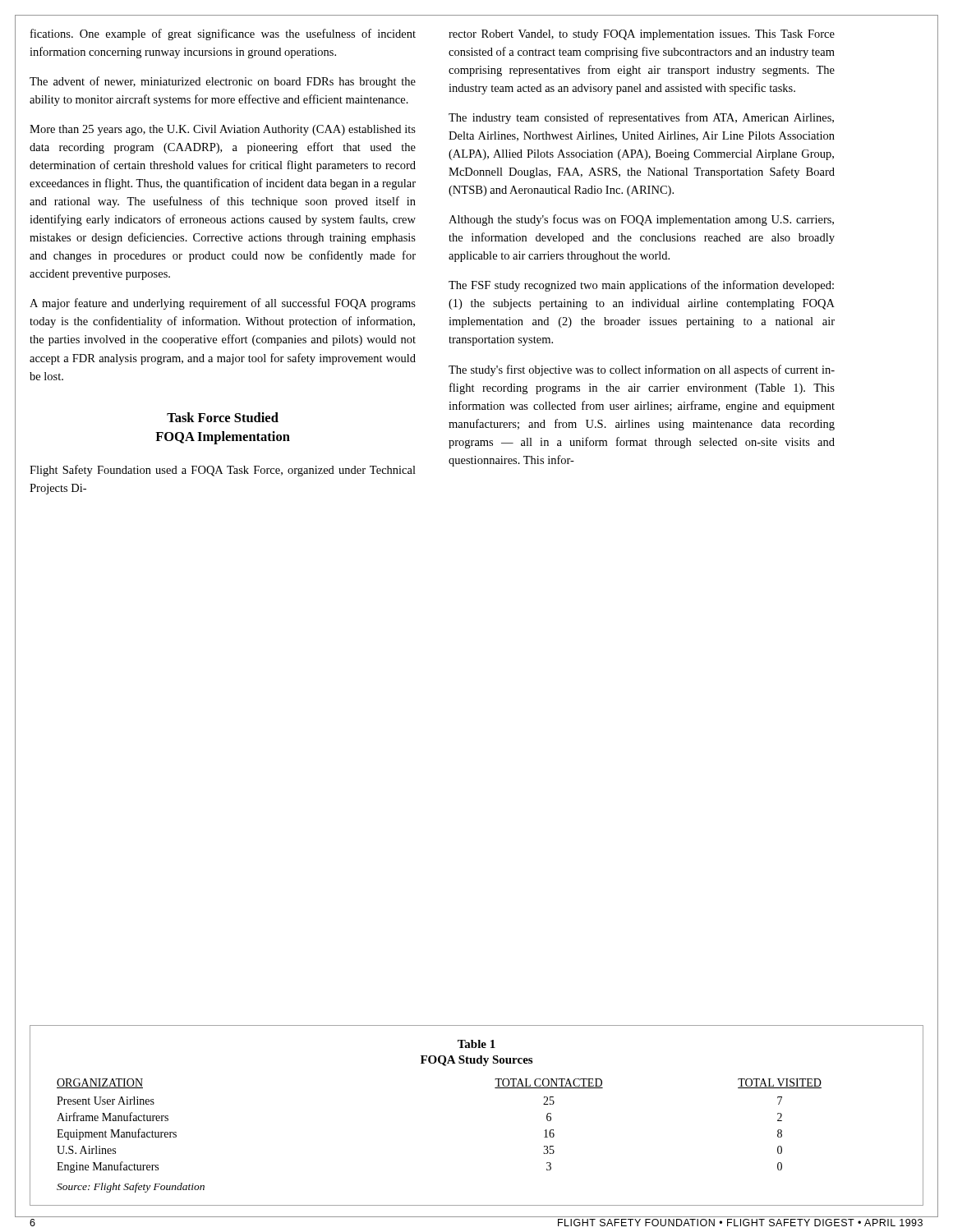Navigate to the text starting "The industry team"
The width and height of the screenshot is (953, 1232).
(x=642, y=154)
